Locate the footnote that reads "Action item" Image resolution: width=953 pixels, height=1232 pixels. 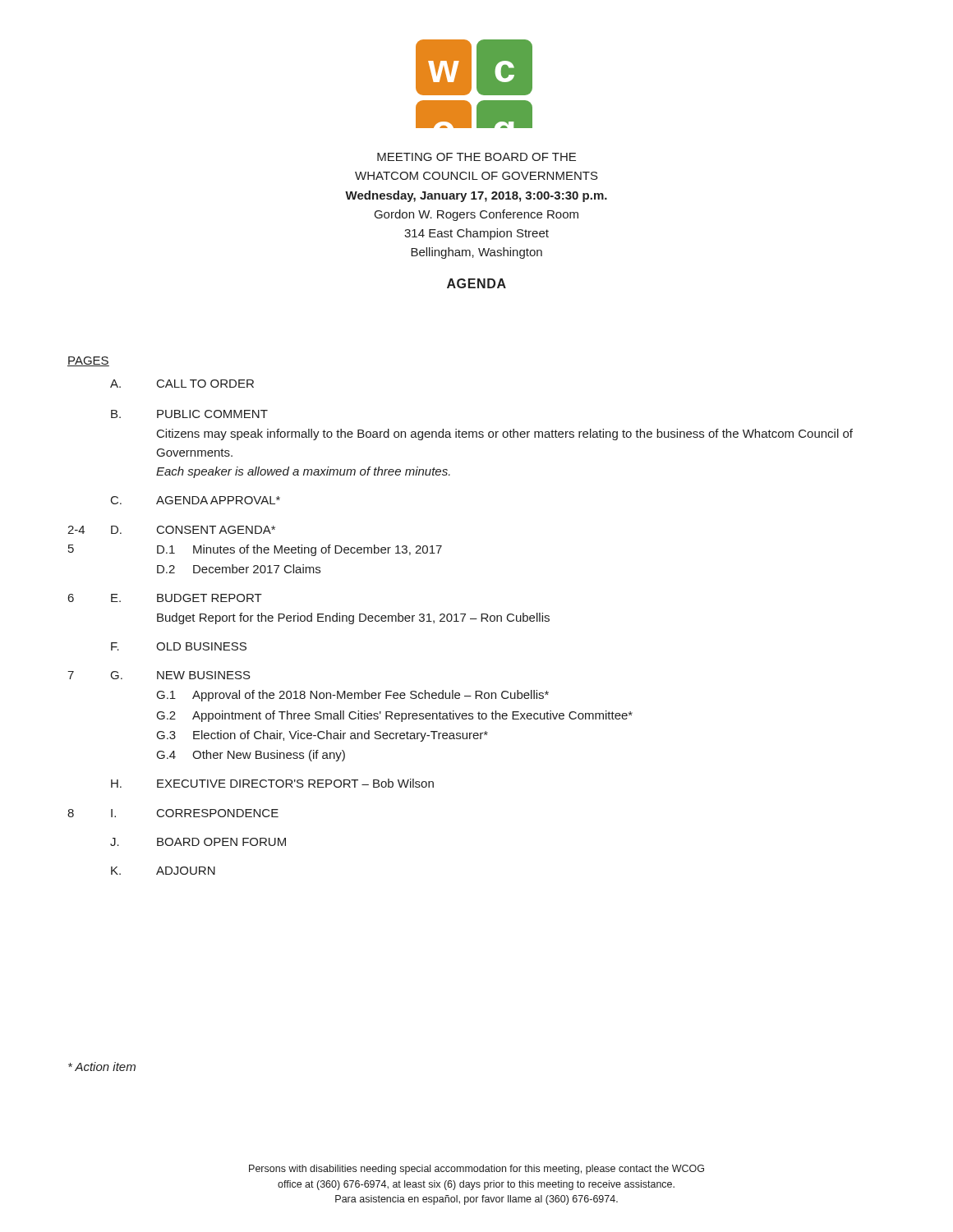(x=102, y=1066)
